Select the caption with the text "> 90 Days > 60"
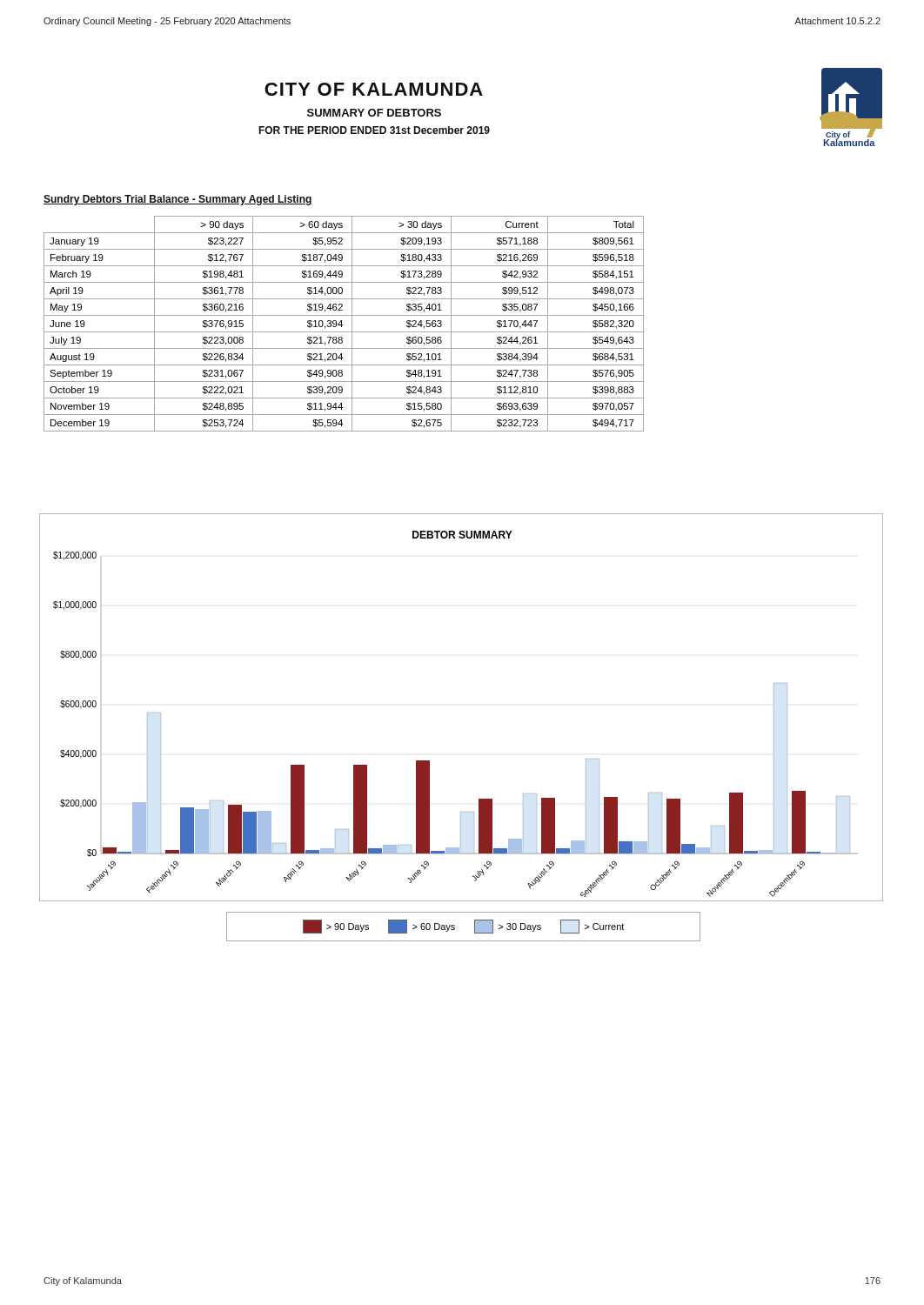This screenshot has width=924, height=1305. (463, 927)
